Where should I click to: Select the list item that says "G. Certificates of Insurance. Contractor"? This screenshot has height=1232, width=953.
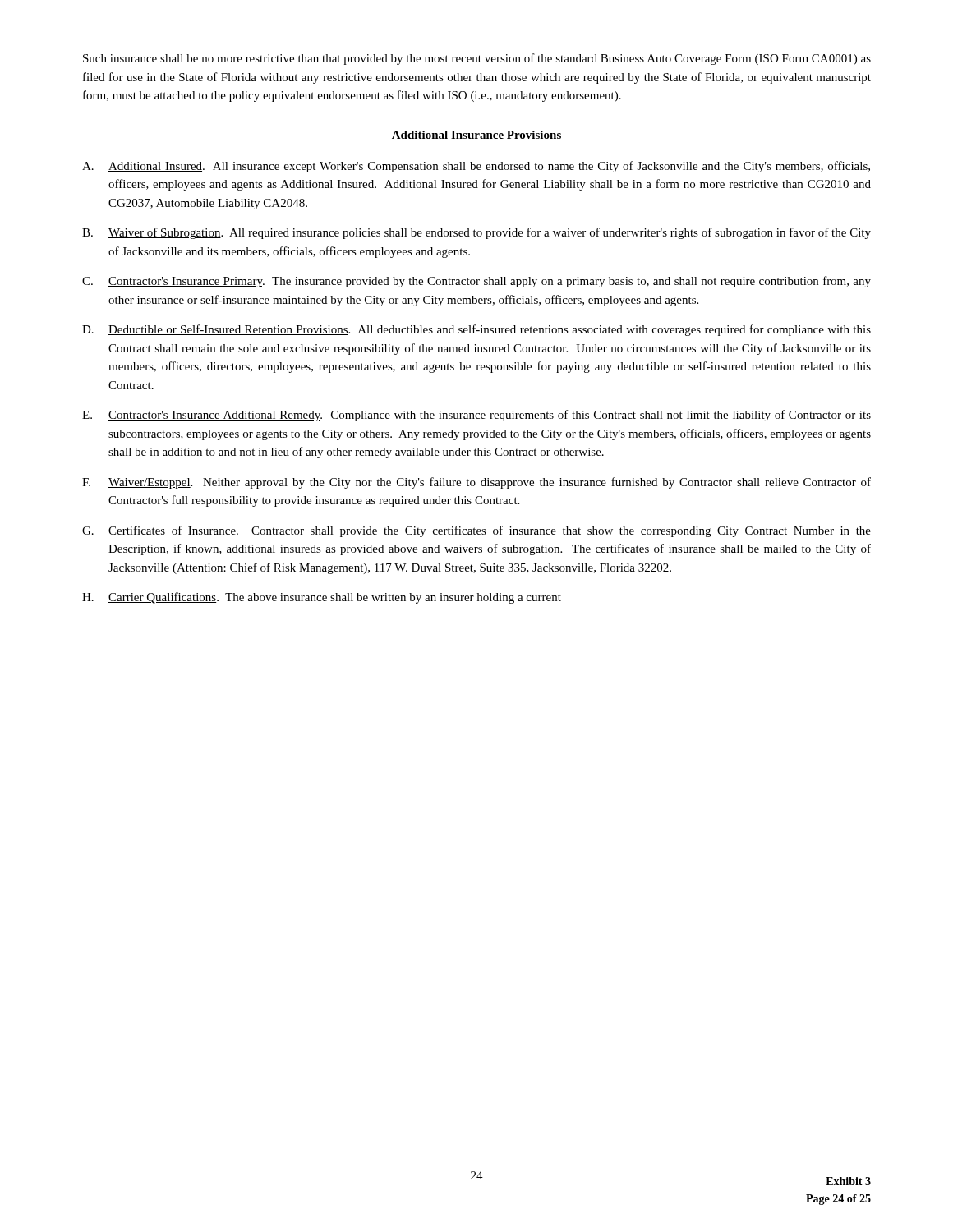(476, 549)
